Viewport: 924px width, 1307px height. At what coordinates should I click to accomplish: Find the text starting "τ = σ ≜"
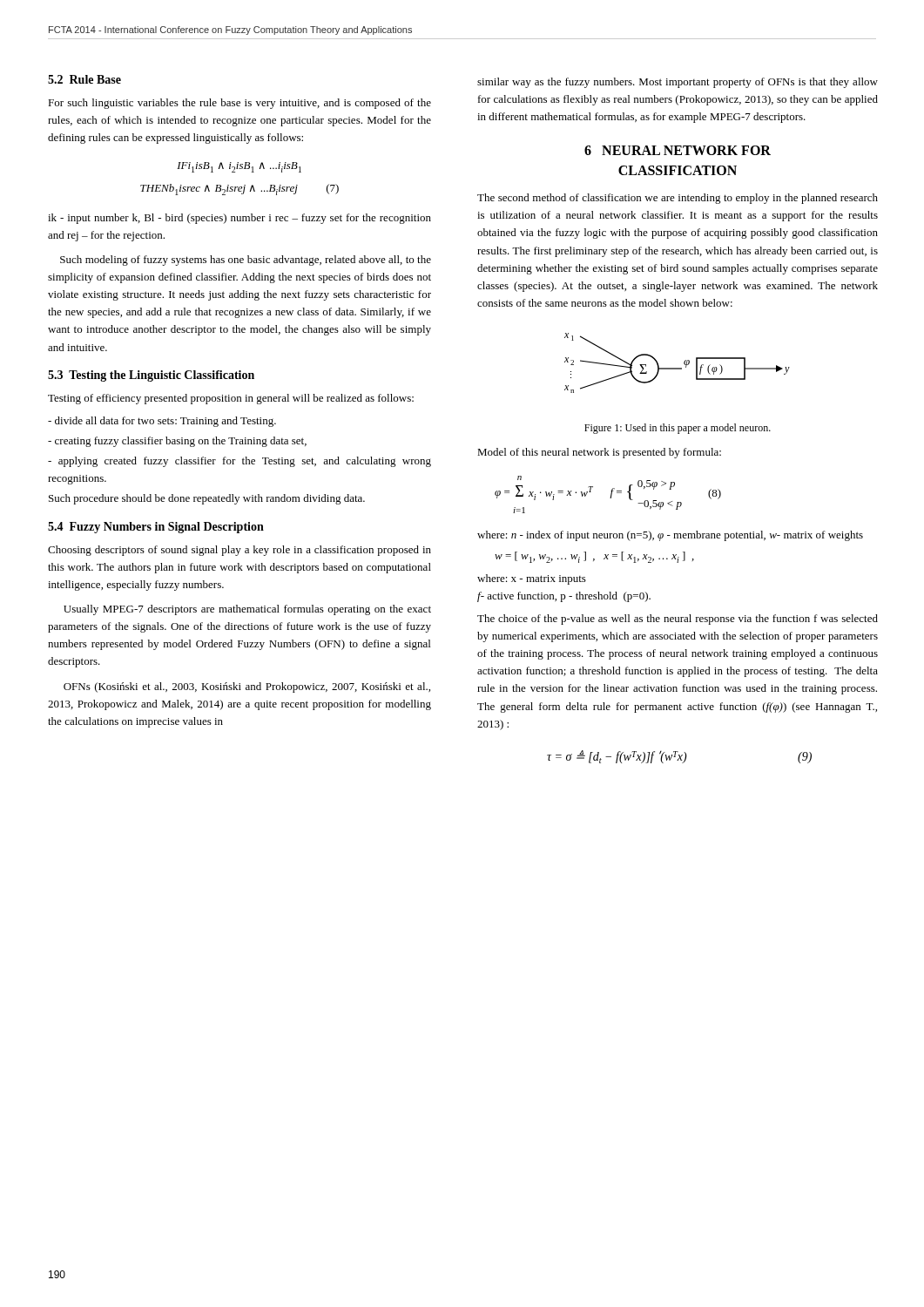[678, 755]
